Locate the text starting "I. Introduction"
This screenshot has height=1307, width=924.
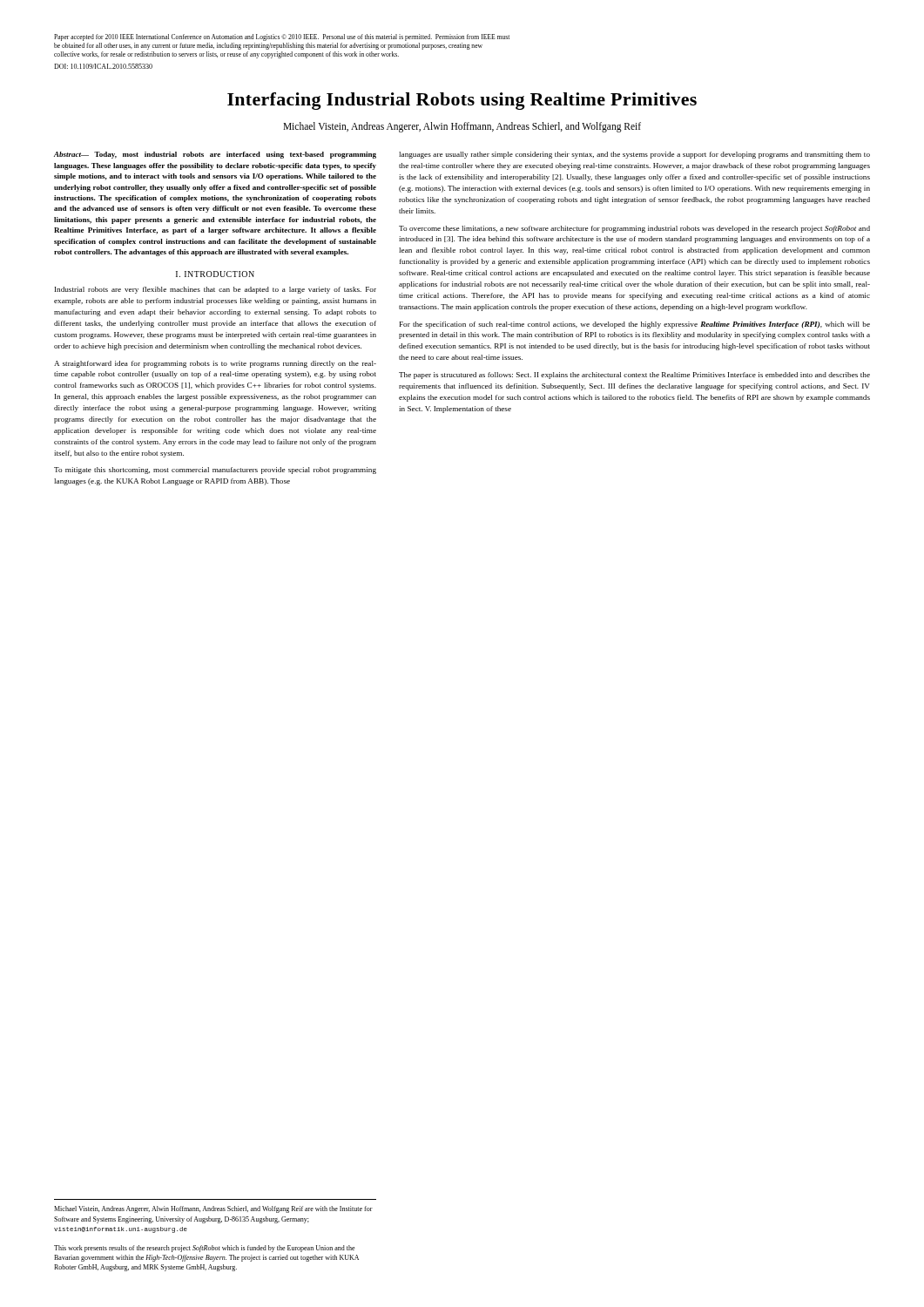215,274
